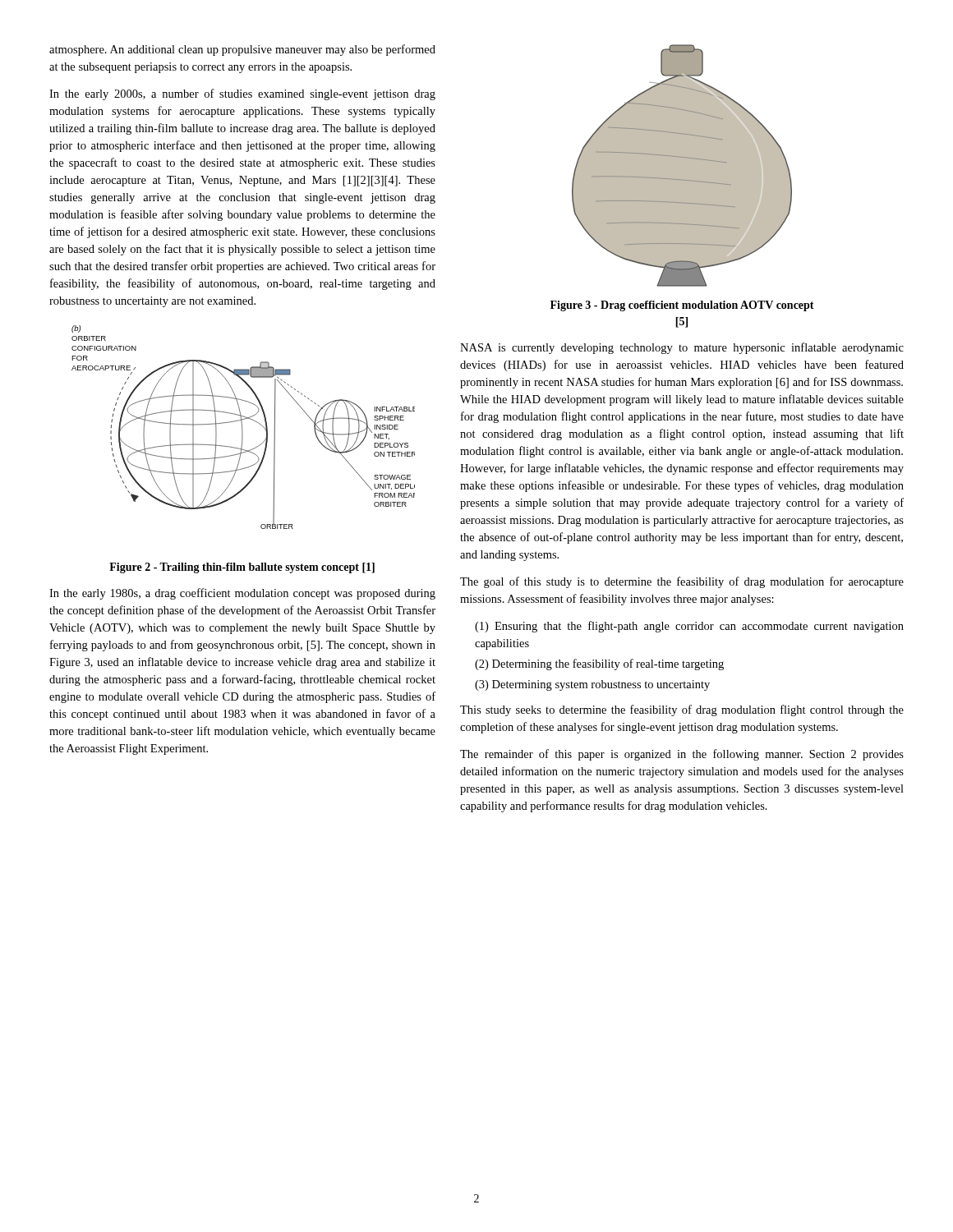Viewport: 953px width, 1232px height.
Task: Select the list item that reads "(3) Determining system"
Action: tap(592, 684)
